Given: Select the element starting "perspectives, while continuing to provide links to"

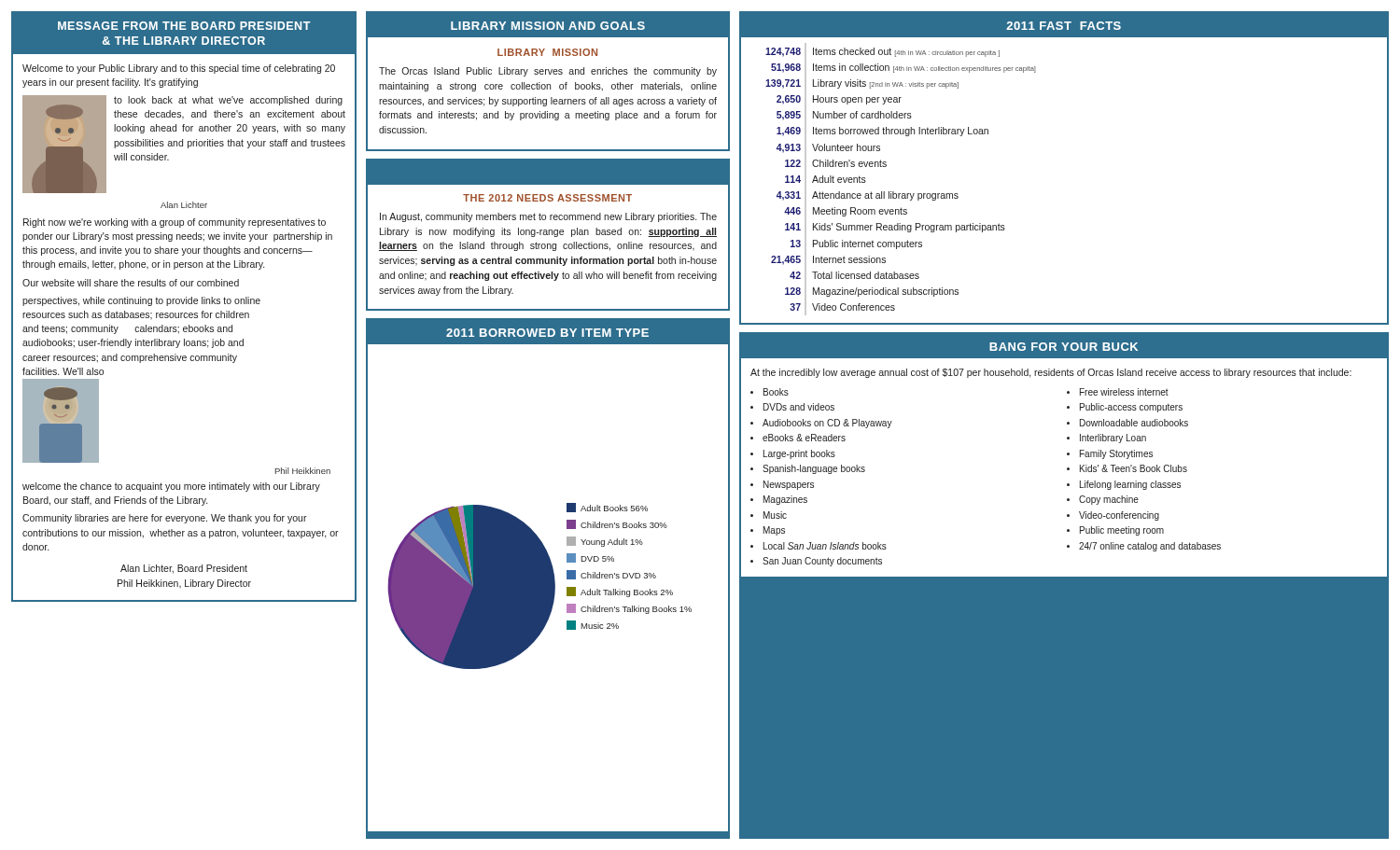Looking at the screenshot, I should pos(141,336).
